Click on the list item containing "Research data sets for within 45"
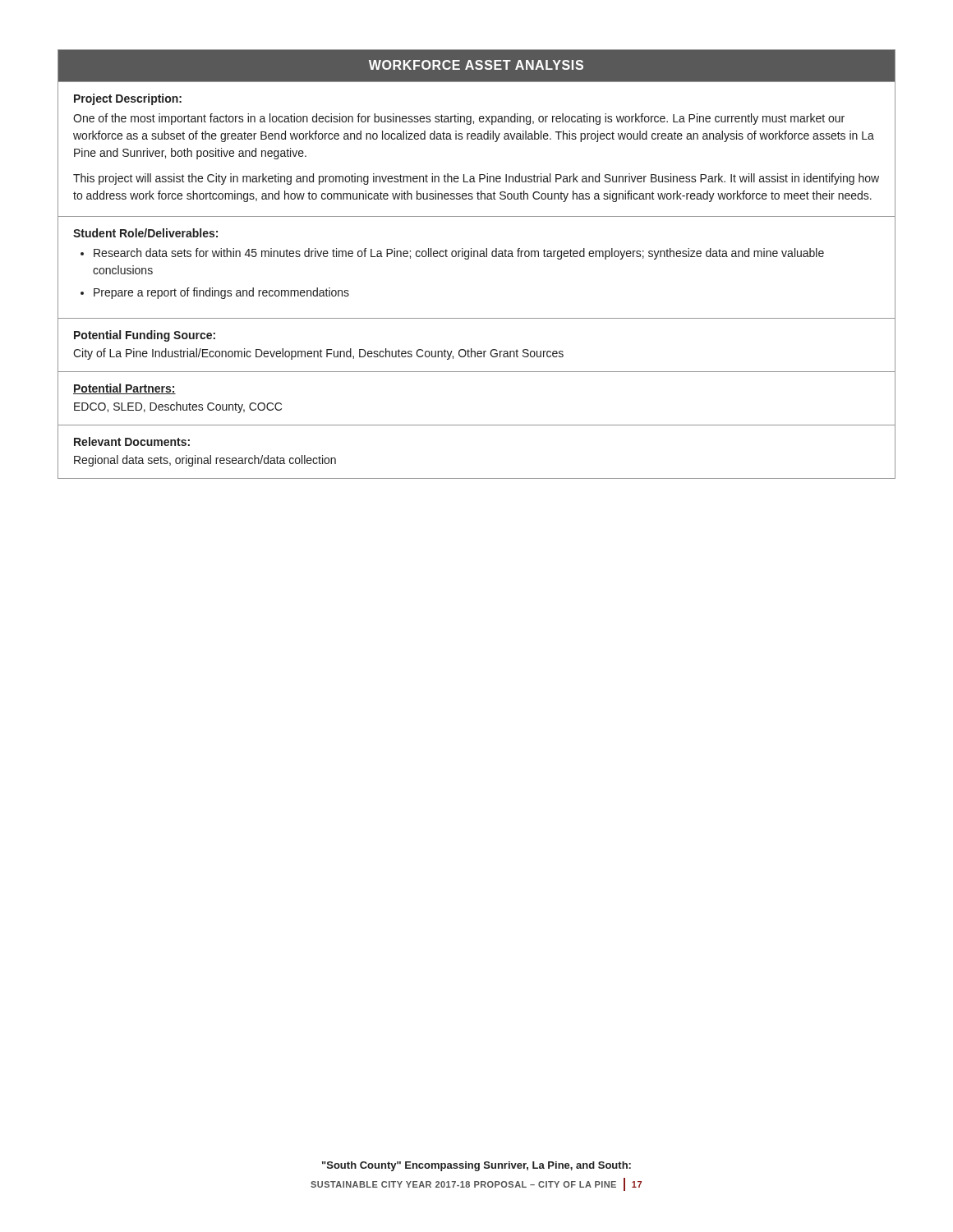Image resolution: width=953 pixels, height=1232 pixels. [459, 262]
